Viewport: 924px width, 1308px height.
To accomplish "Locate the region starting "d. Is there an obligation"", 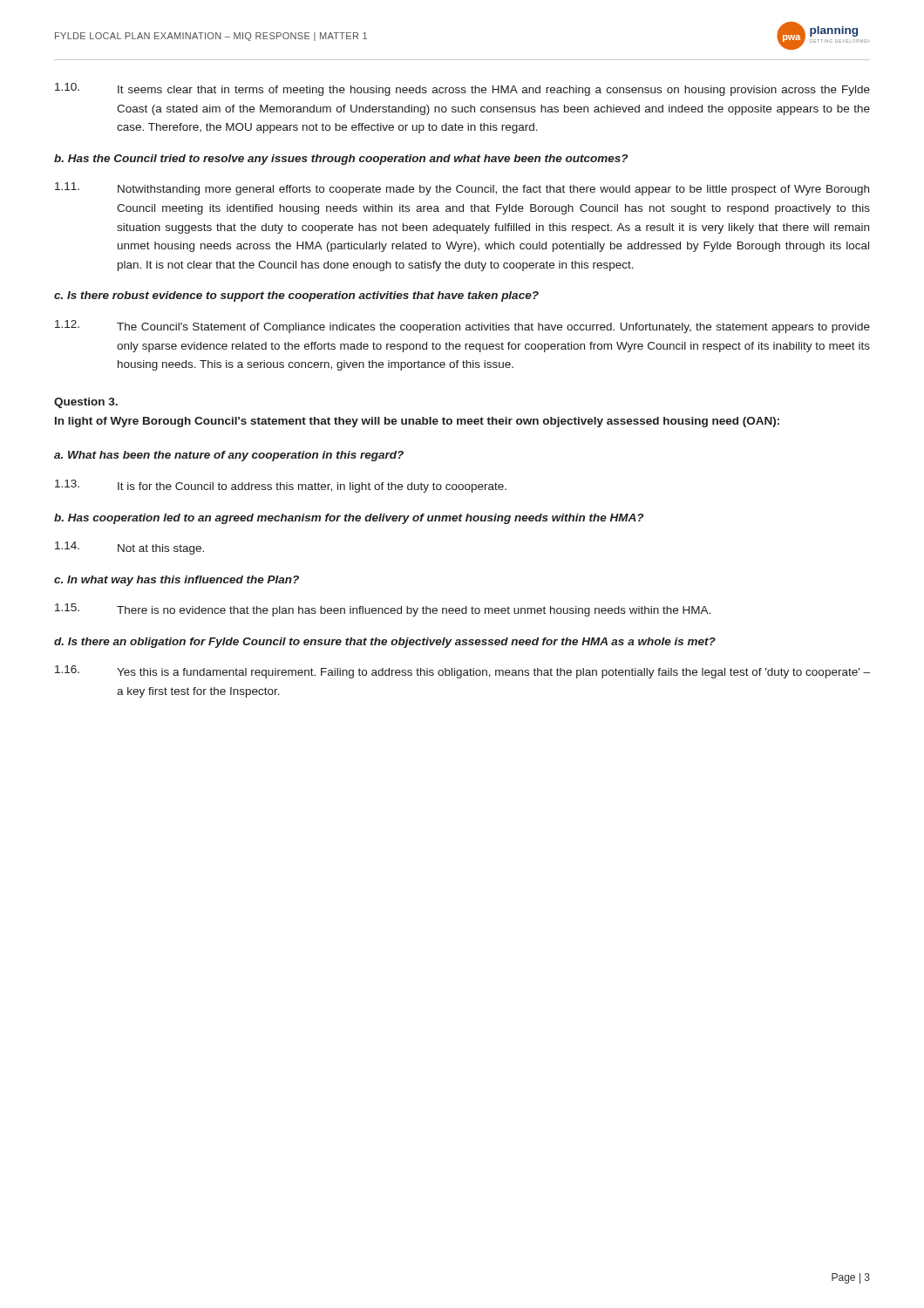I will pyautogui.click(x=385, y=641).
